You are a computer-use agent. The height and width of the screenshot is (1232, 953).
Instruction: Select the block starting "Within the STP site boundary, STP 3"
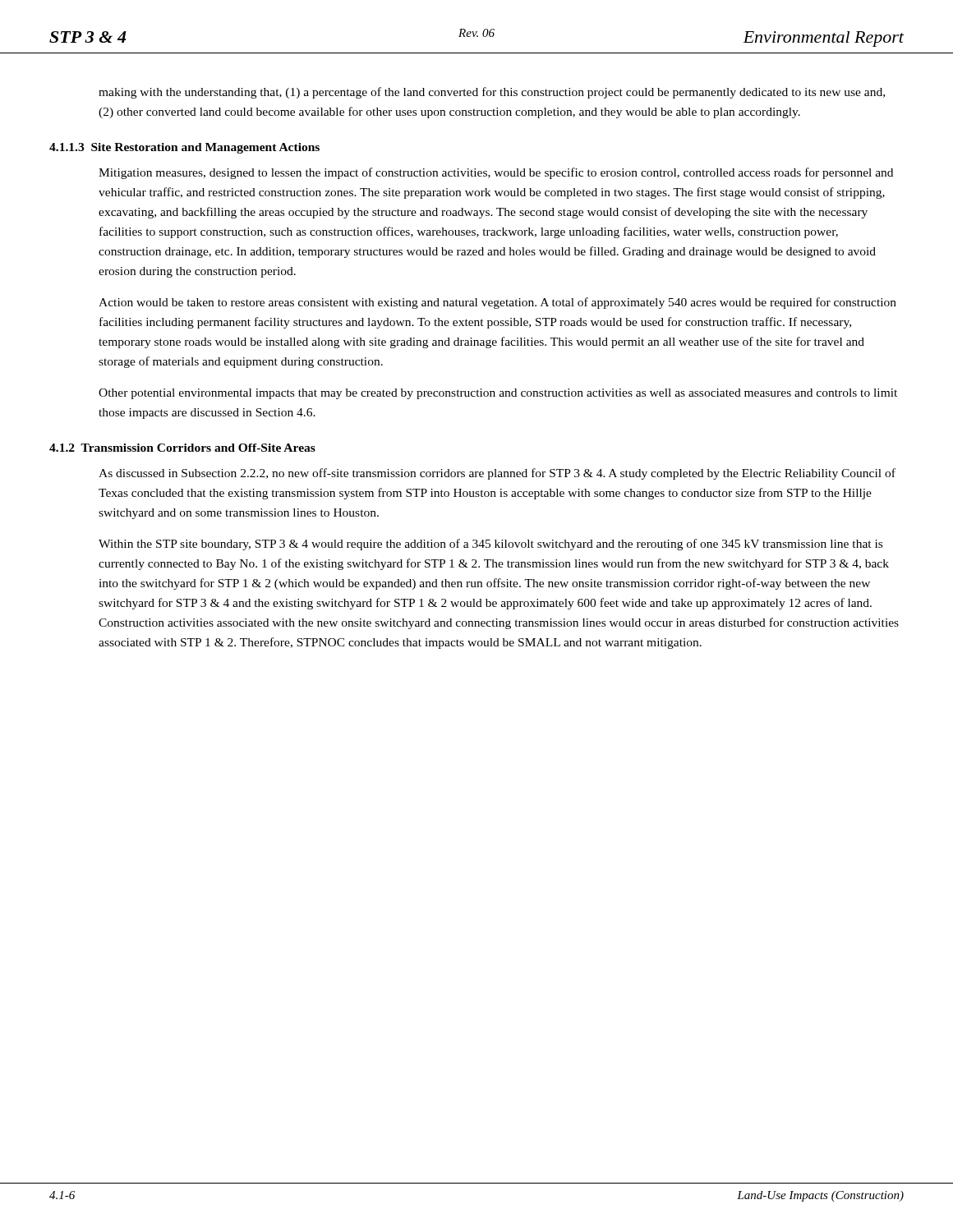499,593
